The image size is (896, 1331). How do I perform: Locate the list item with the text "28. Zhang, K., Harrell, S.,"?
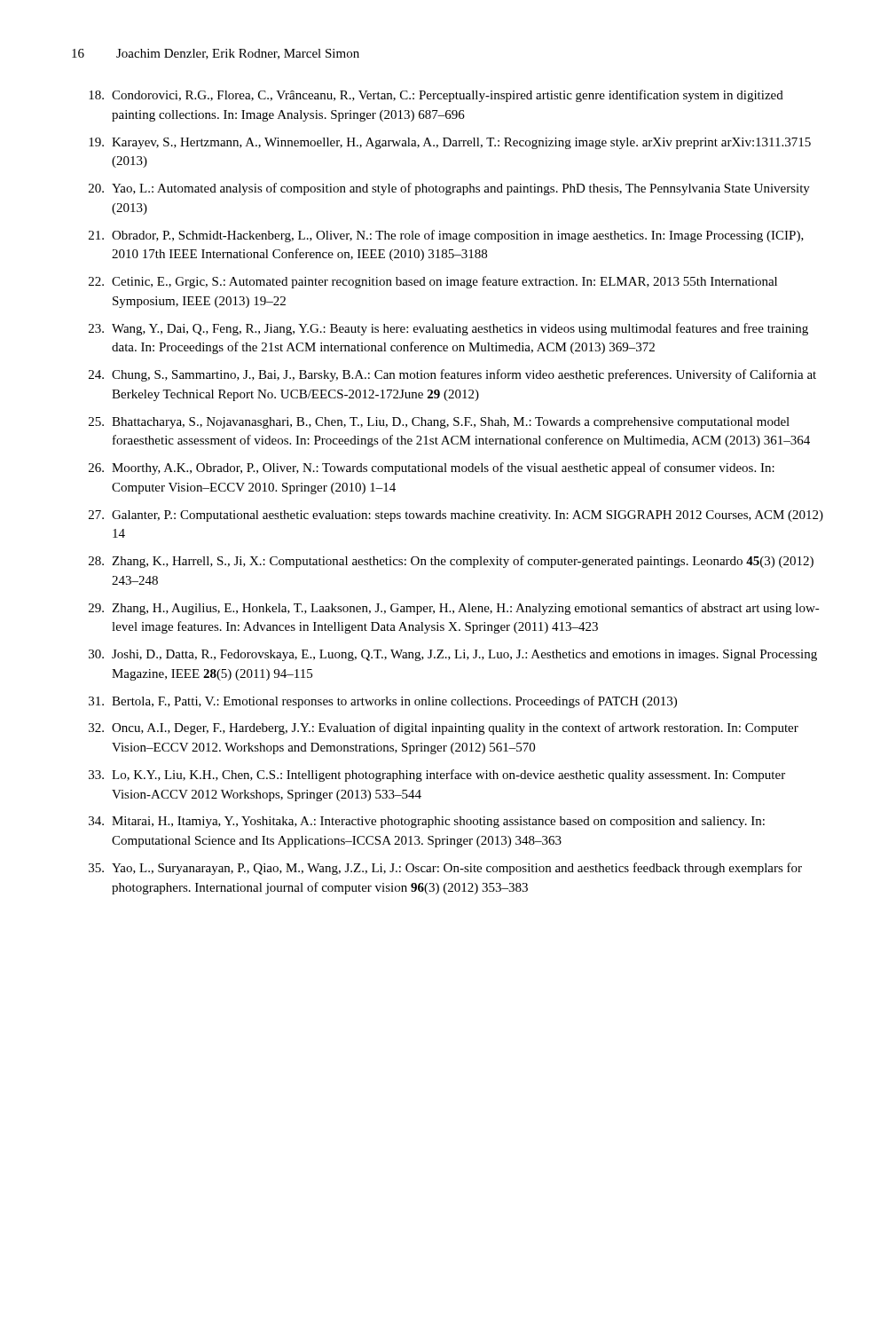[448, 571]
